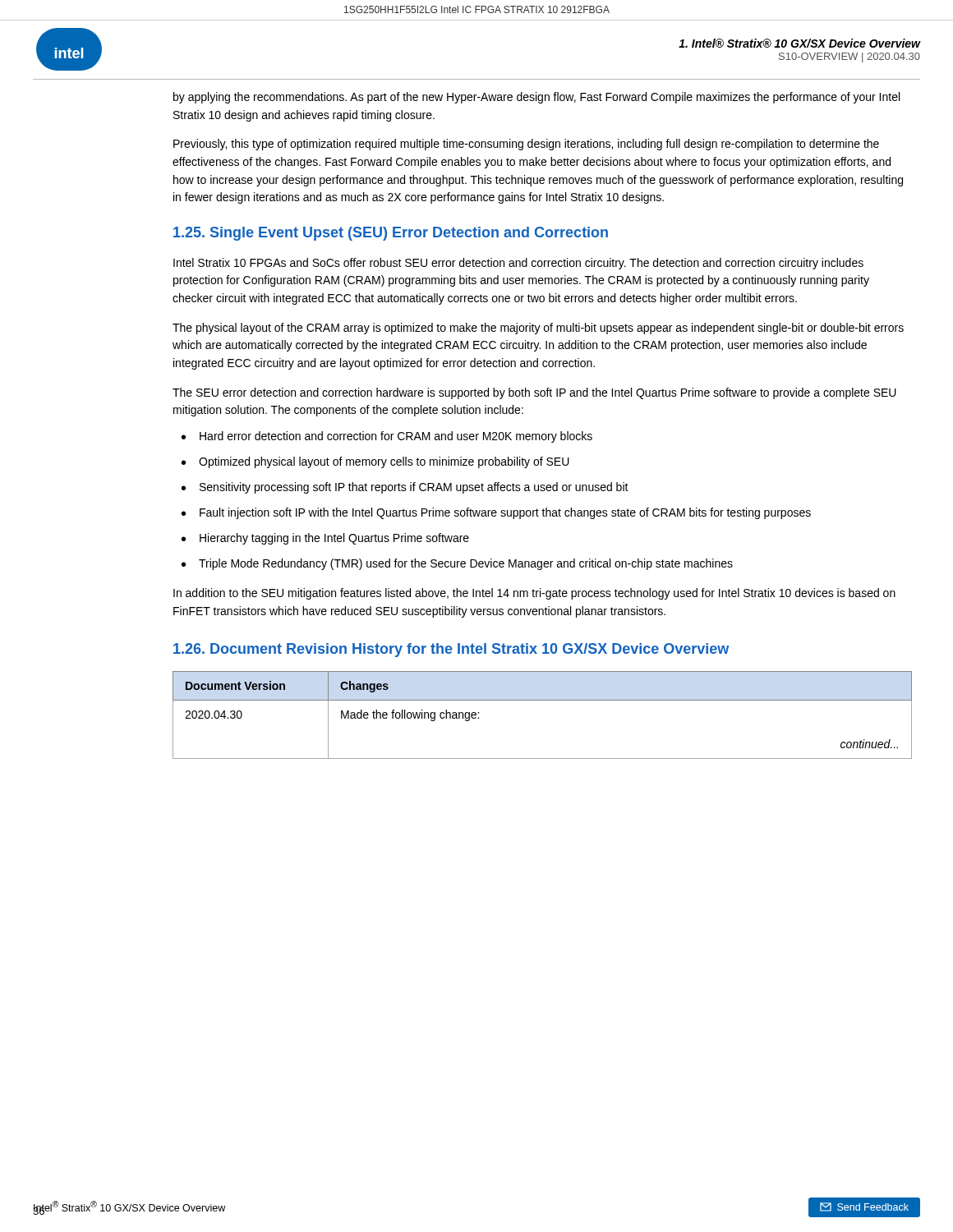Click on the table containing "Document Version"
This screenshot has height=1232, width=953.
(542, 715)
